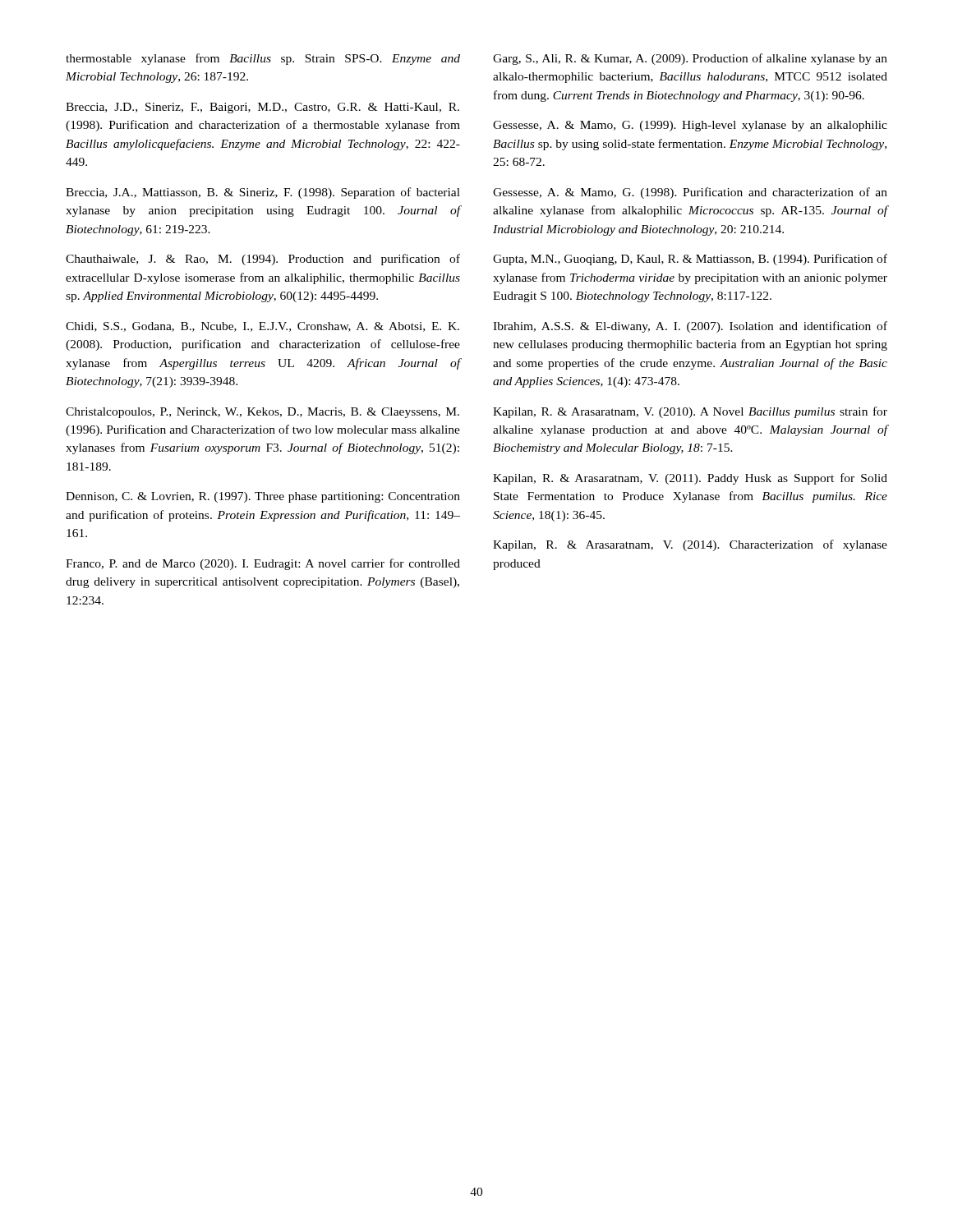Viewport: 953px width, 1232px height.
Task: Find the list item with the text "Kapilan, R. & Arasaratnam, V. (2011)."
Action: [x=690, y=496]
